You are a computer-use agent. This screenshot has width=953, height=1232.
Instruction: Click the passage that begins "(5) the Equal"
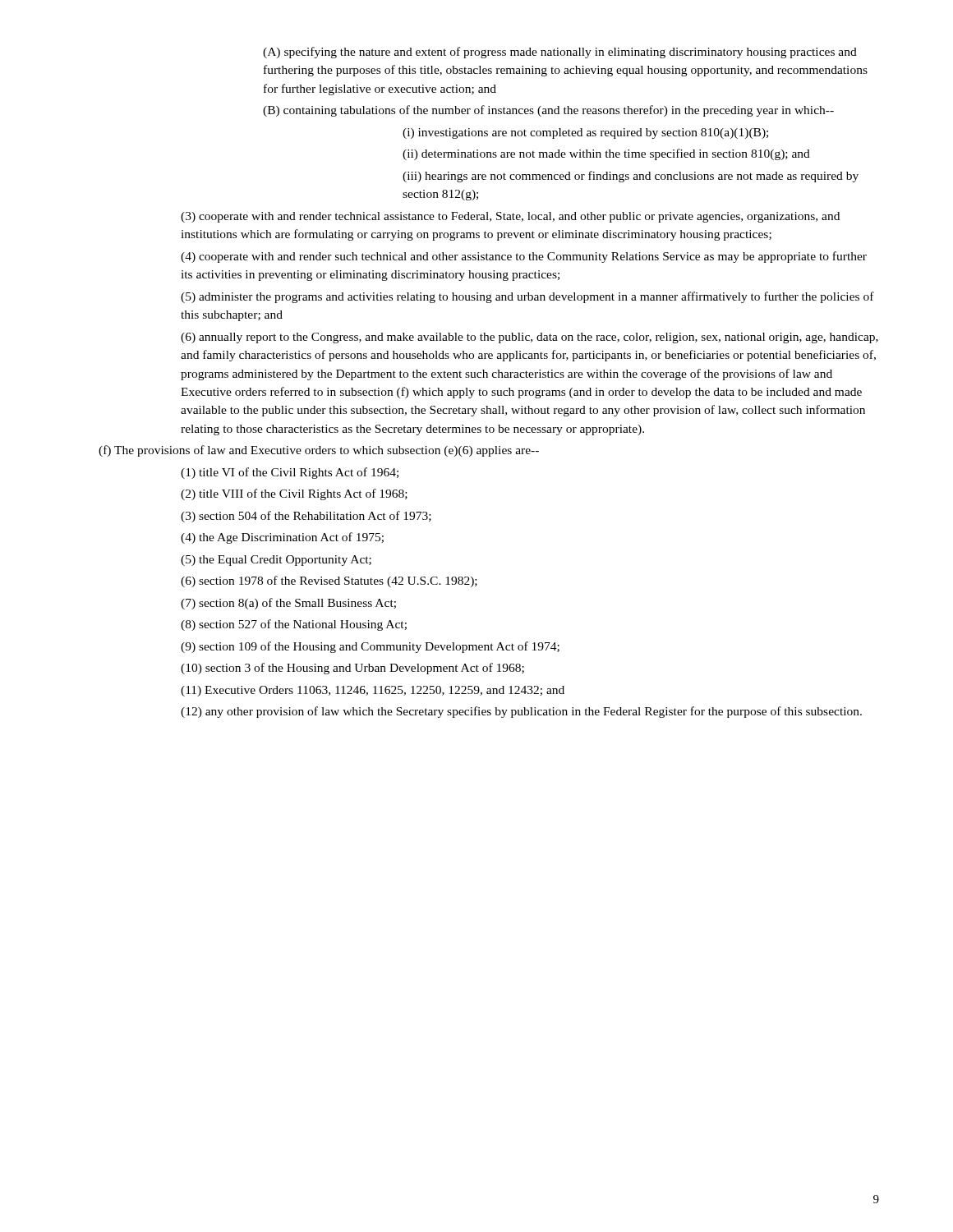pyautogui.click(x=276, y=561)
